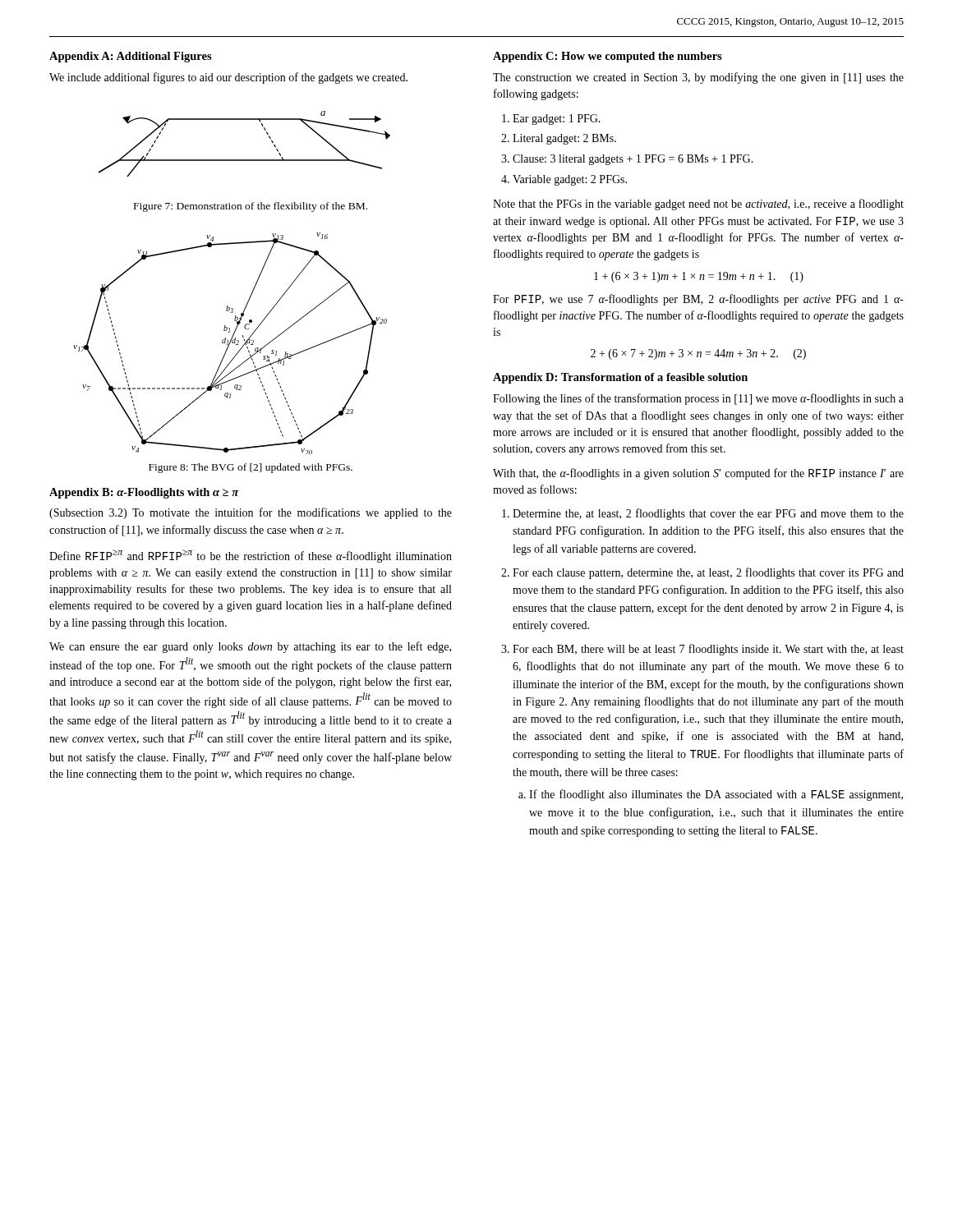
Task: Find the caption with the text "Figure 8: The BVG of [2] updated with"
Action: pyautogui.click(x=251, y=467)
